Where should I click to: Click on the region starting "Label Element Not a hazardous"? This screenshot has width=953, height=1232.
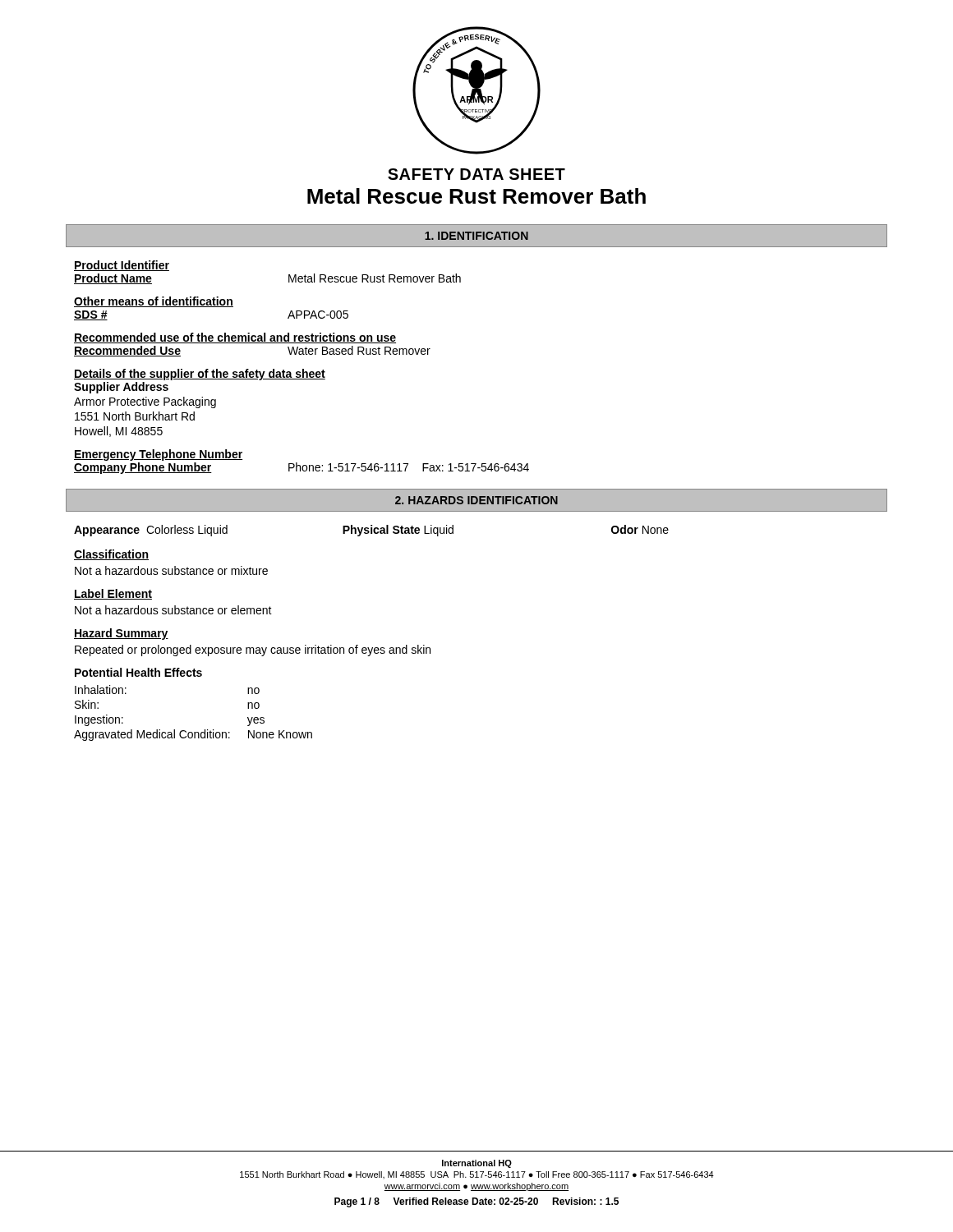click(113, 594)
